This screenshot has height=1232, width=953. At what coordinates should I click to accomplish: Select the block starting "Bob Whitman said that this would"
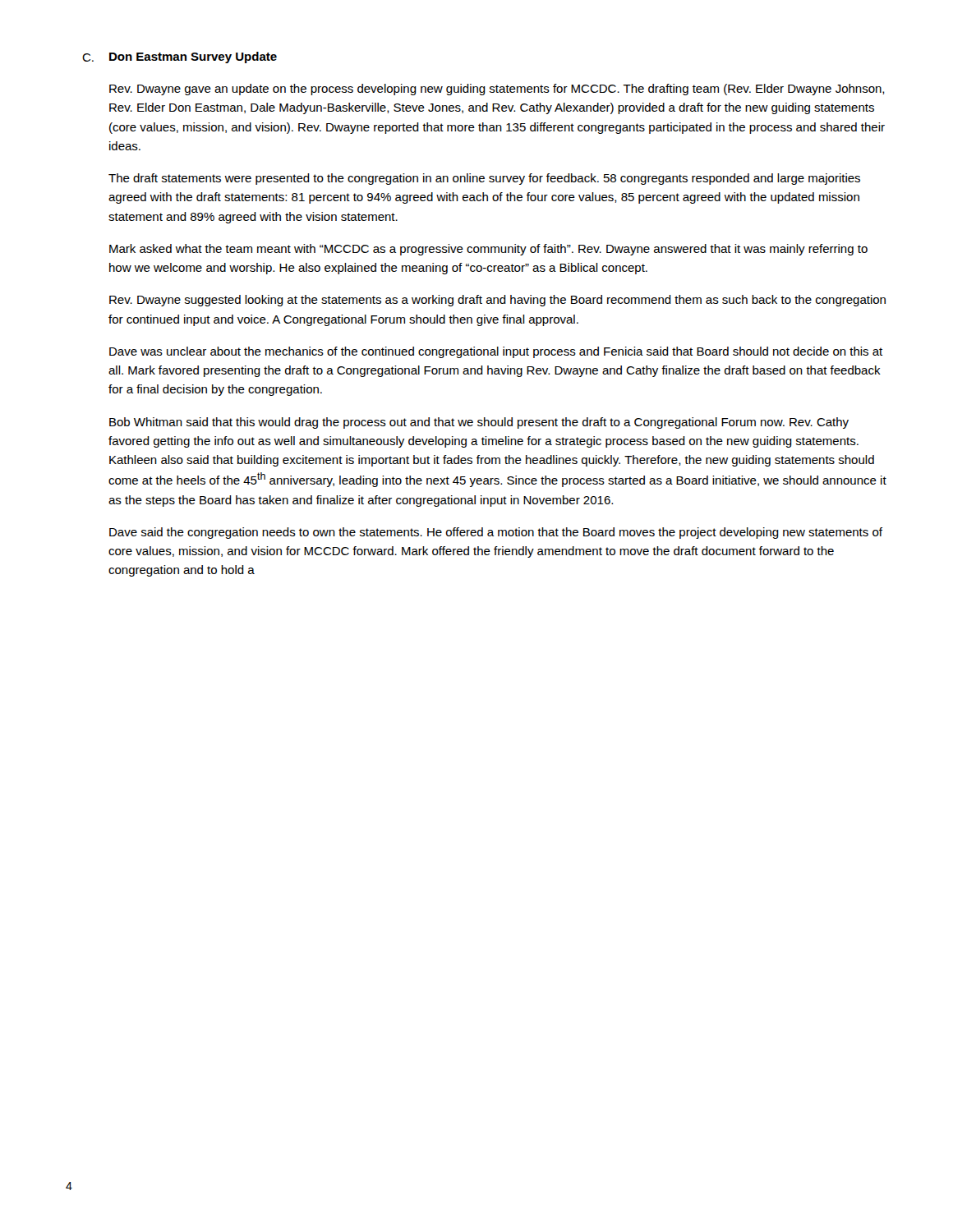click(497, 460)
